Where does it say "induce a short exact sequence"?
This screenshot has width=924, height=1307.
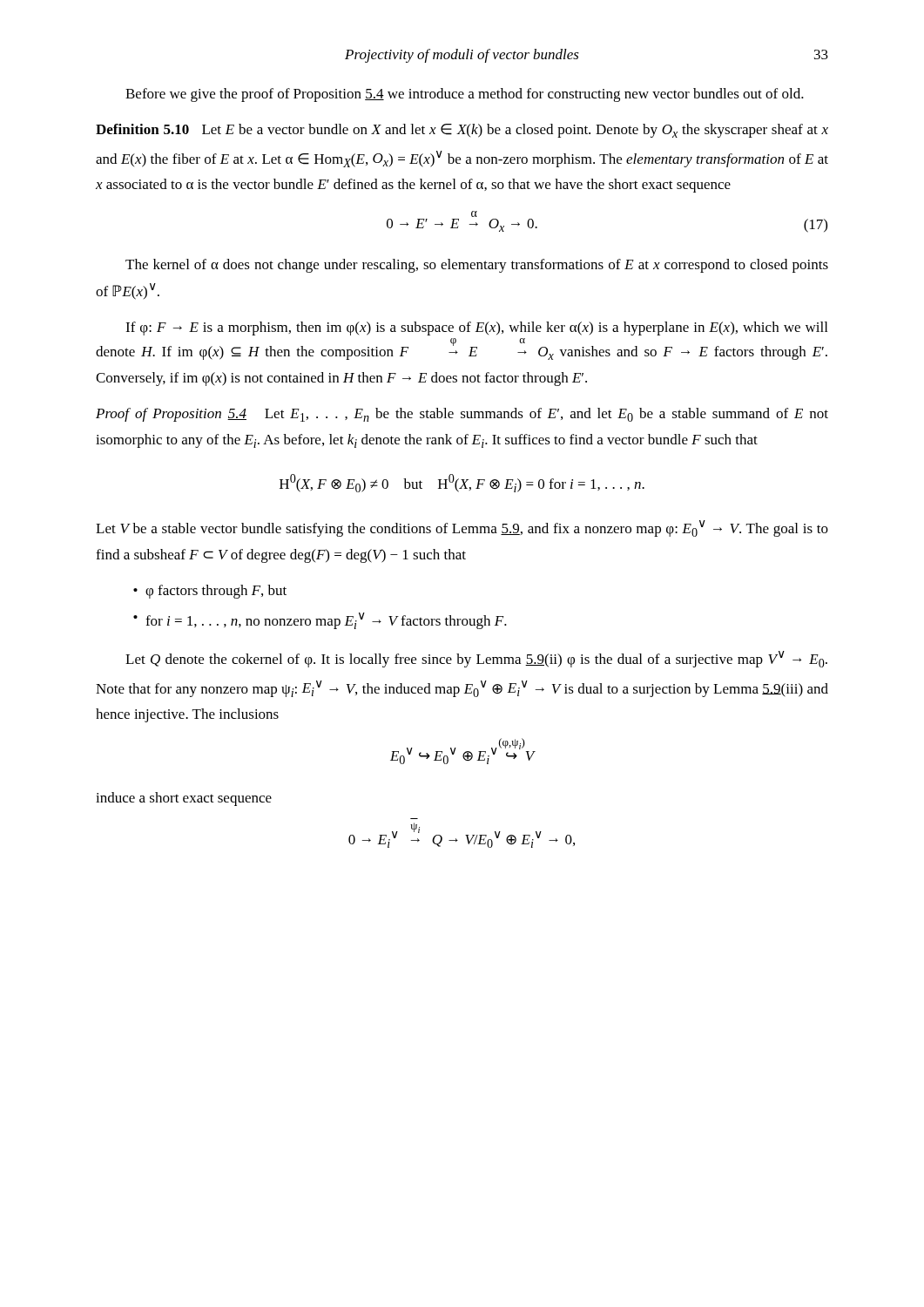point(184,798)
